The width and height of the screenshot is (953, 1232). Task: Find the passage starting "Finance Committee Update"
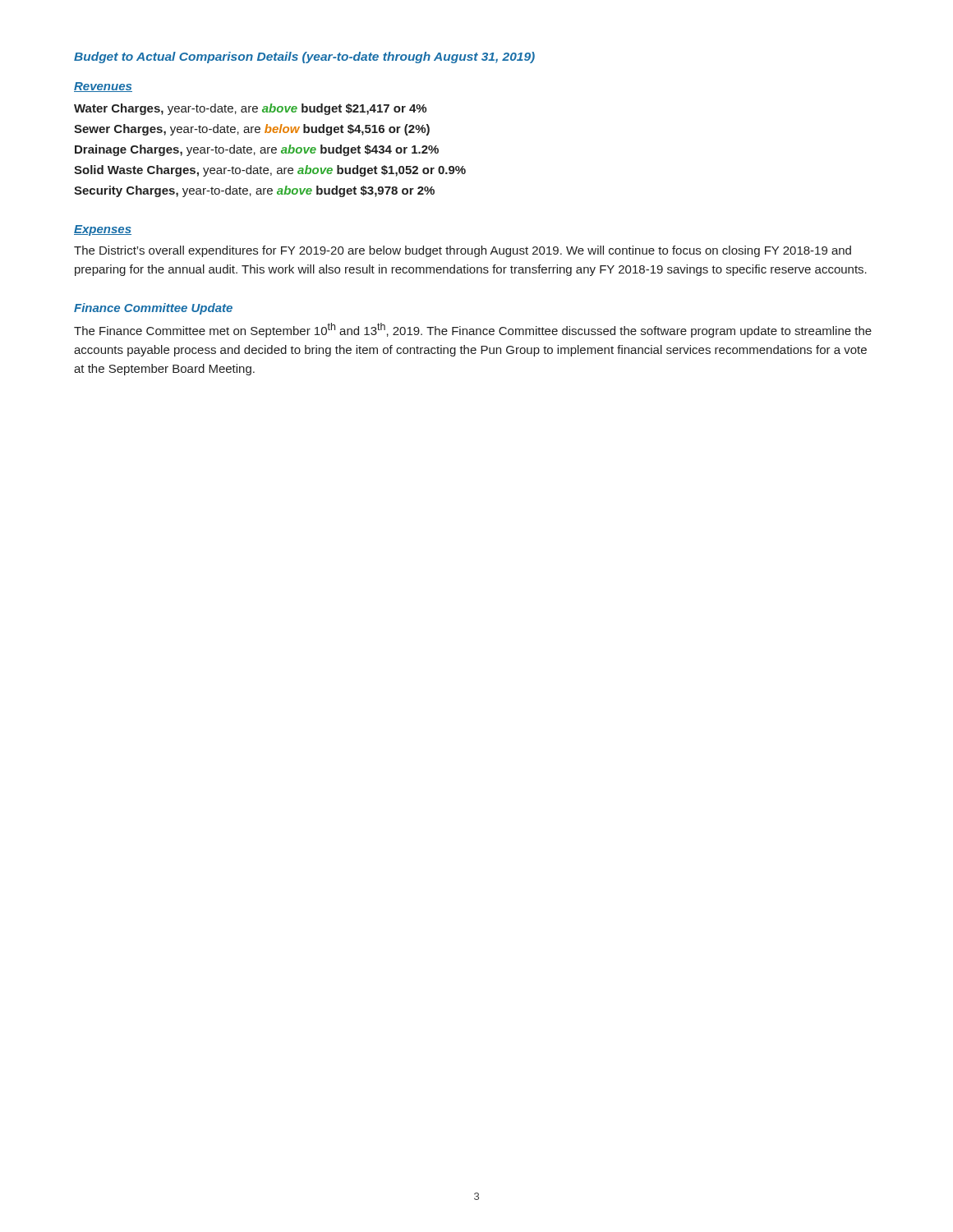[x=153, y=307]
